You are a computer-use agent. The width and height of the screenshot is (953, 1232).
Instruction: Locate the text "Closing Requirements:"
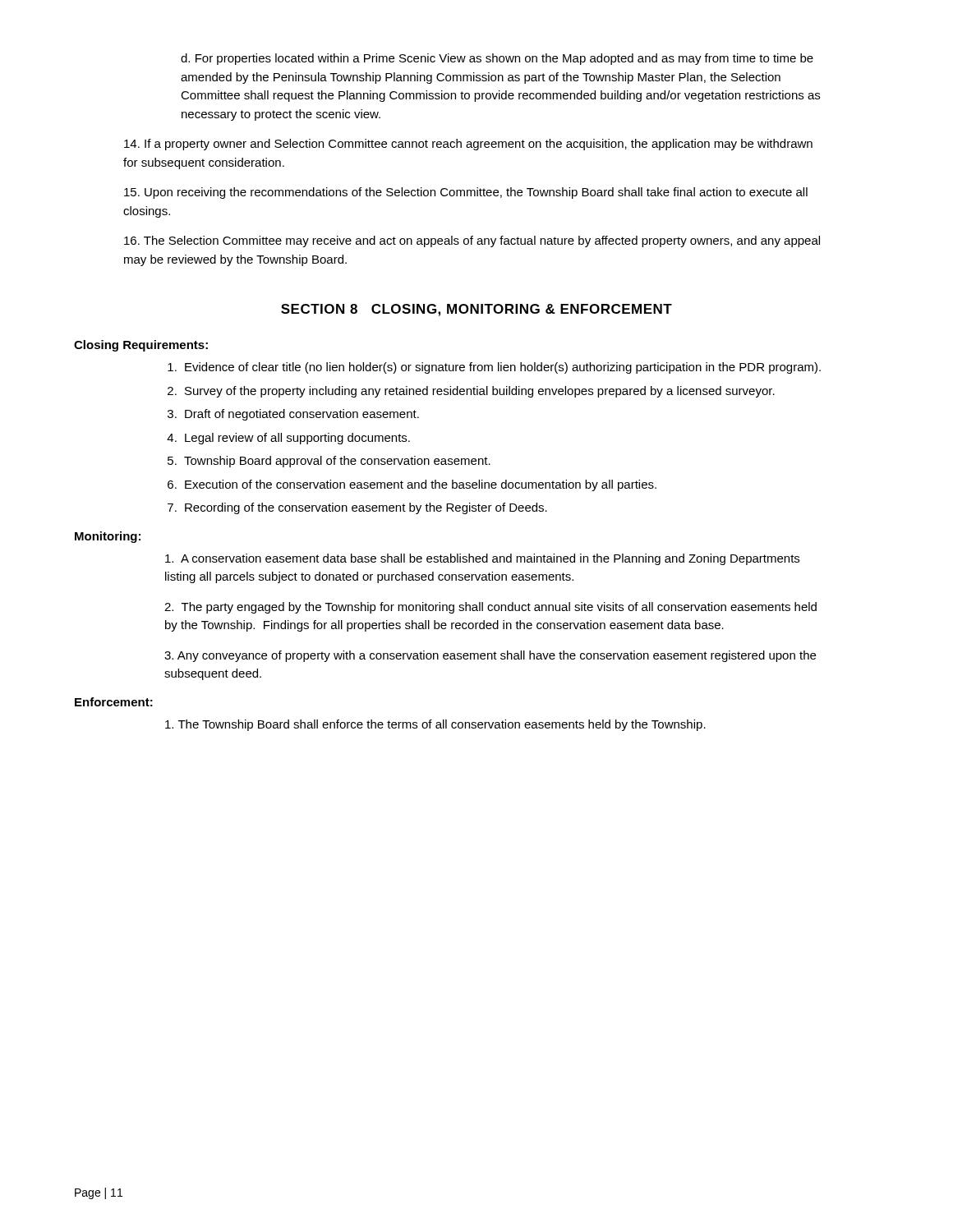pyautogui.click(x=141, y=345)
